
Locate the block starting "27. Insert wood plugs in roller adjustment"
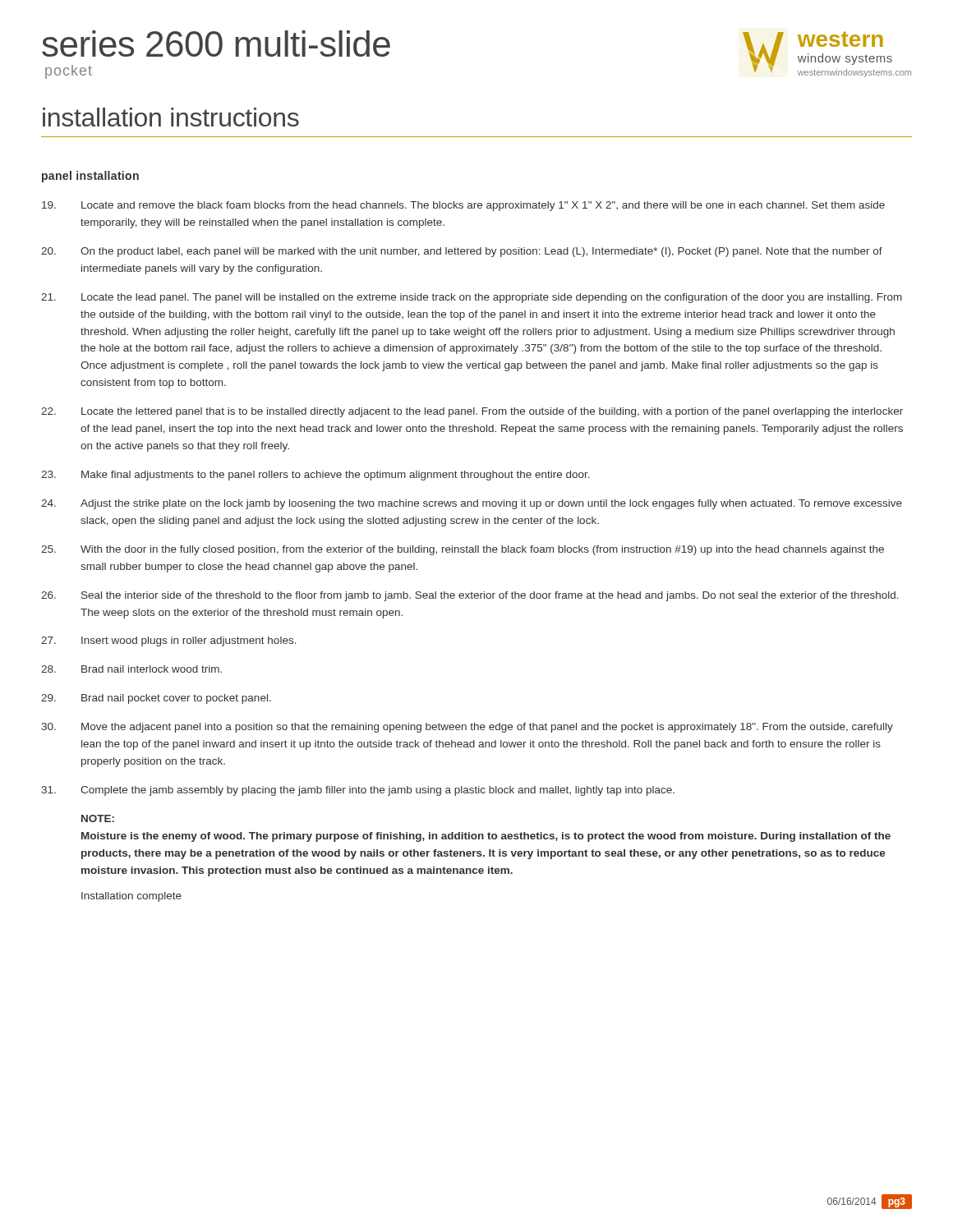[x=169, y=641]
